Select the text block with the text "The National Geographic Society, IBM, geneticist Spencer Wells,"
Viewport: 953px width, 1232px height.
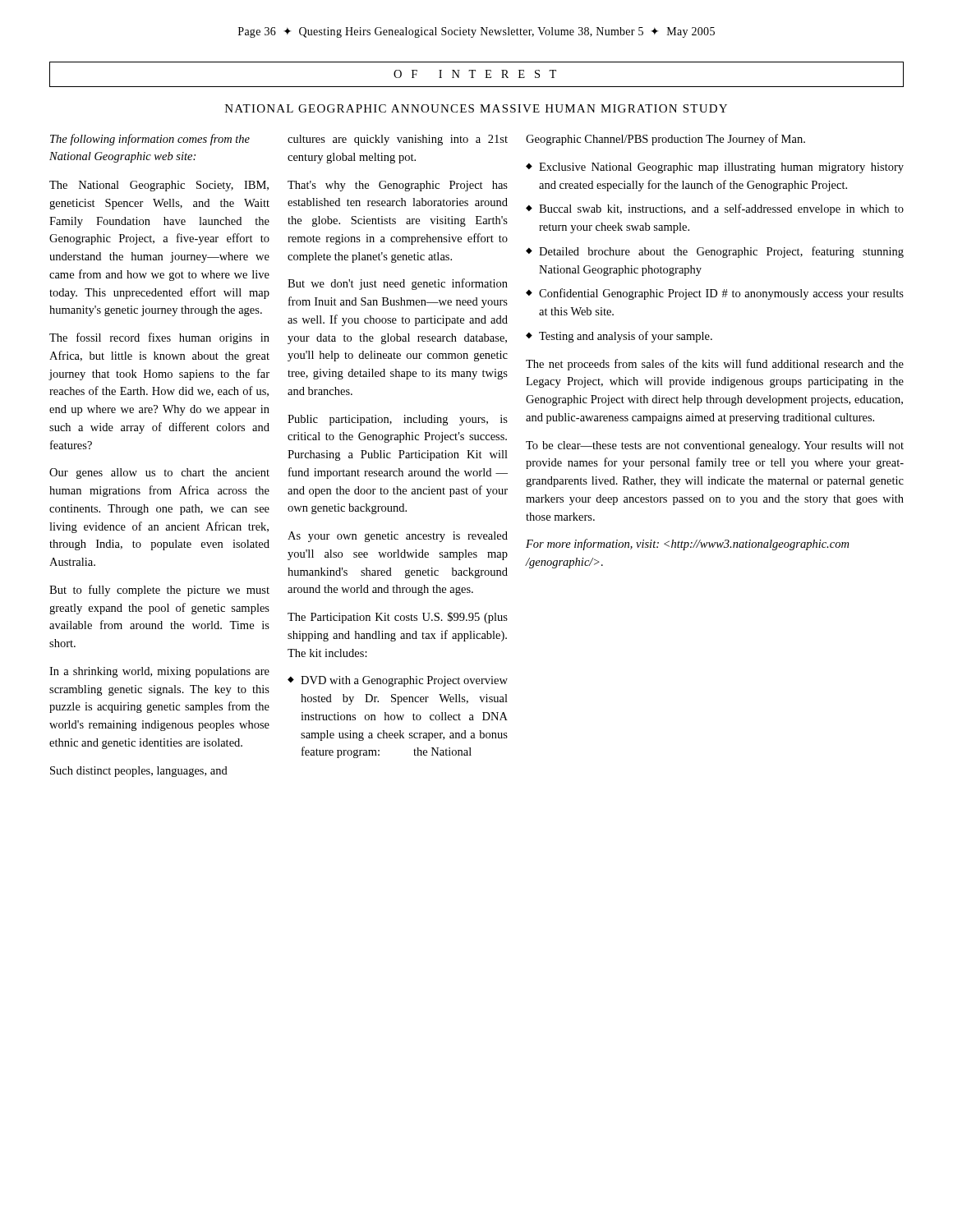[x=159, y=247]
